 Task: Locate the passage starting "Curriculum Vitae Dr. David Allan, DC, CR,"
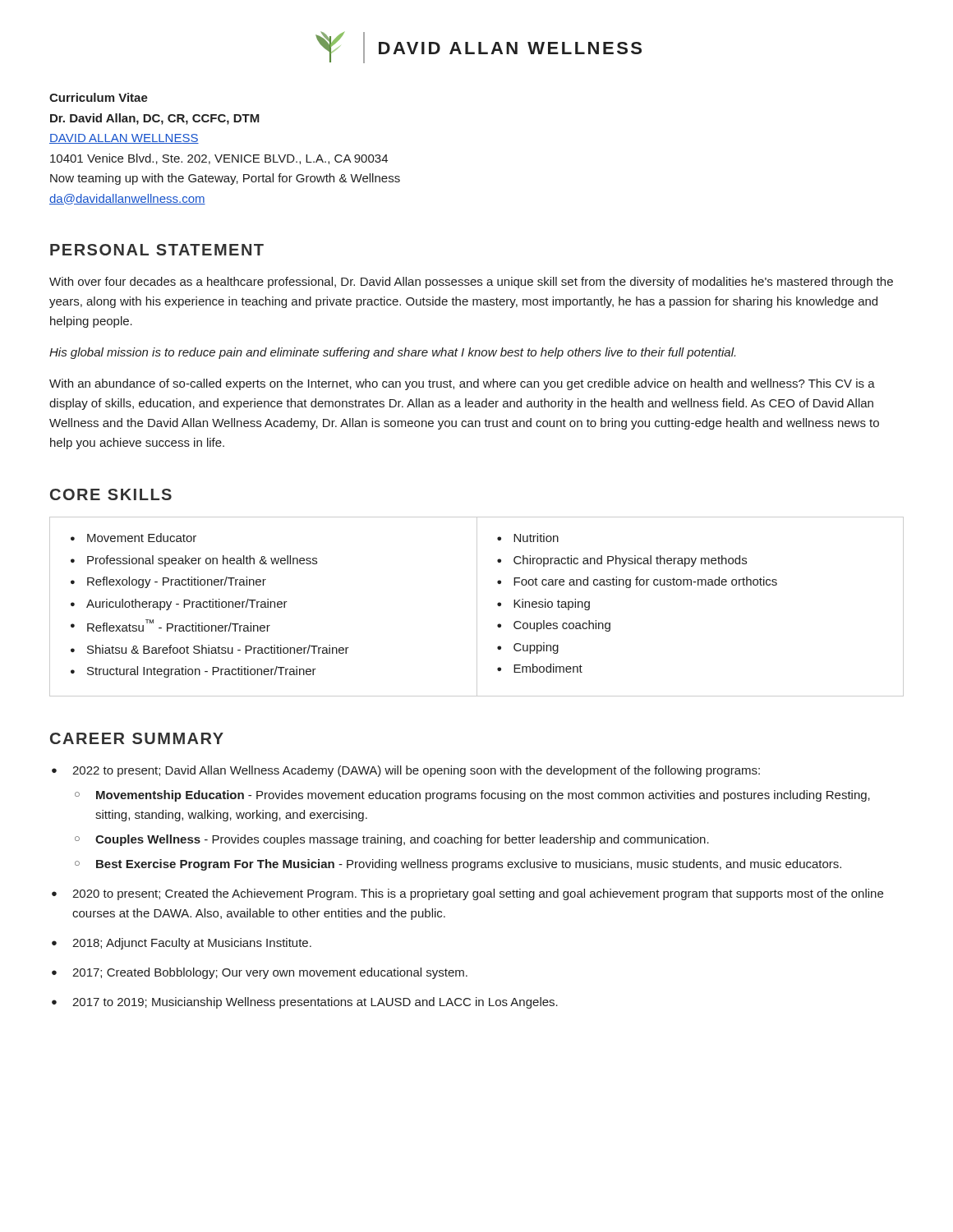pyautogui.click(x=99, y=97)
